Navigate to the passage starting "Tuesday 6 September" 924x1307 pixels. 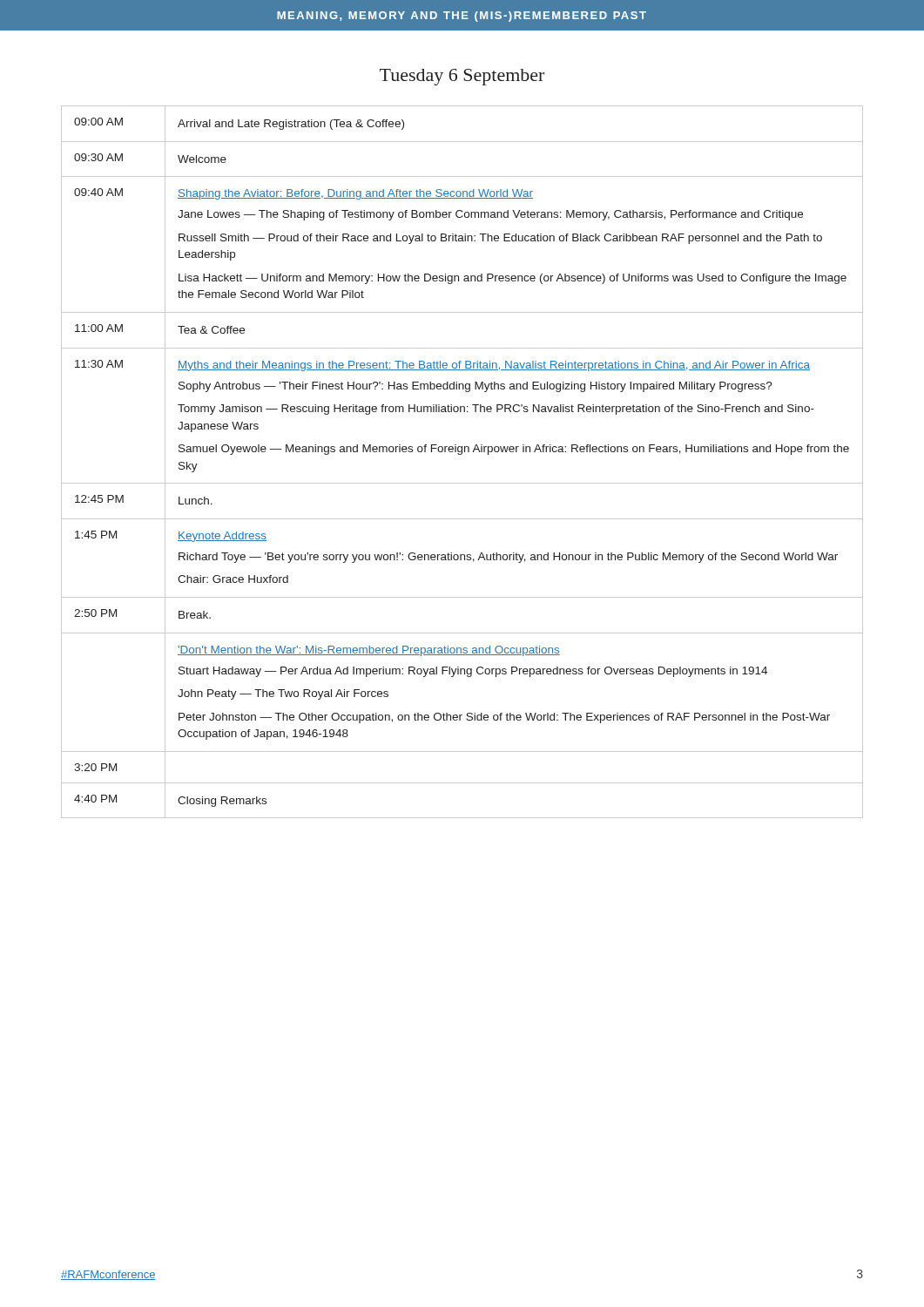point(462,74)
